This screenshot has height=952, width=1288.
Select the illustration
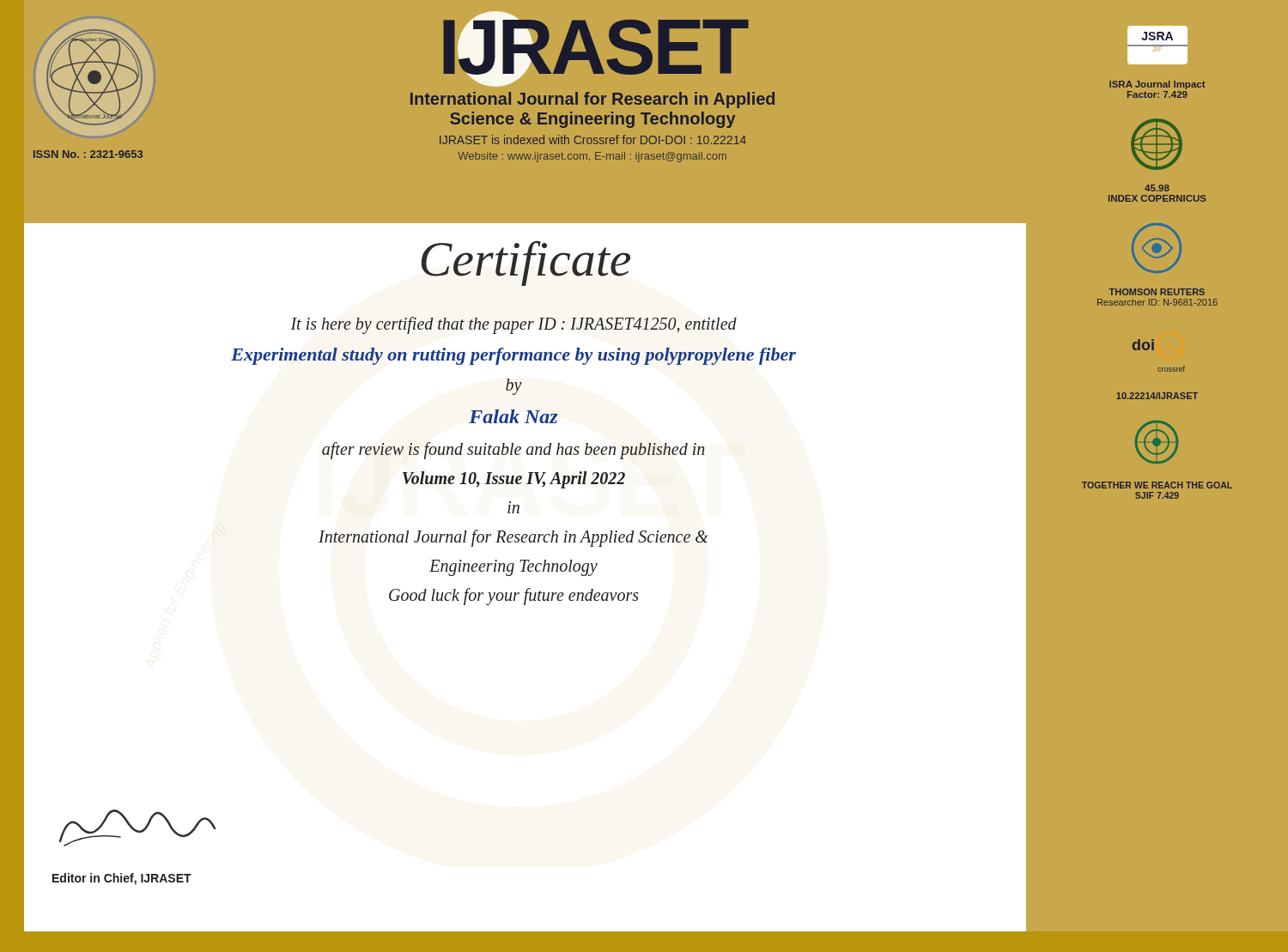[137, 826]
